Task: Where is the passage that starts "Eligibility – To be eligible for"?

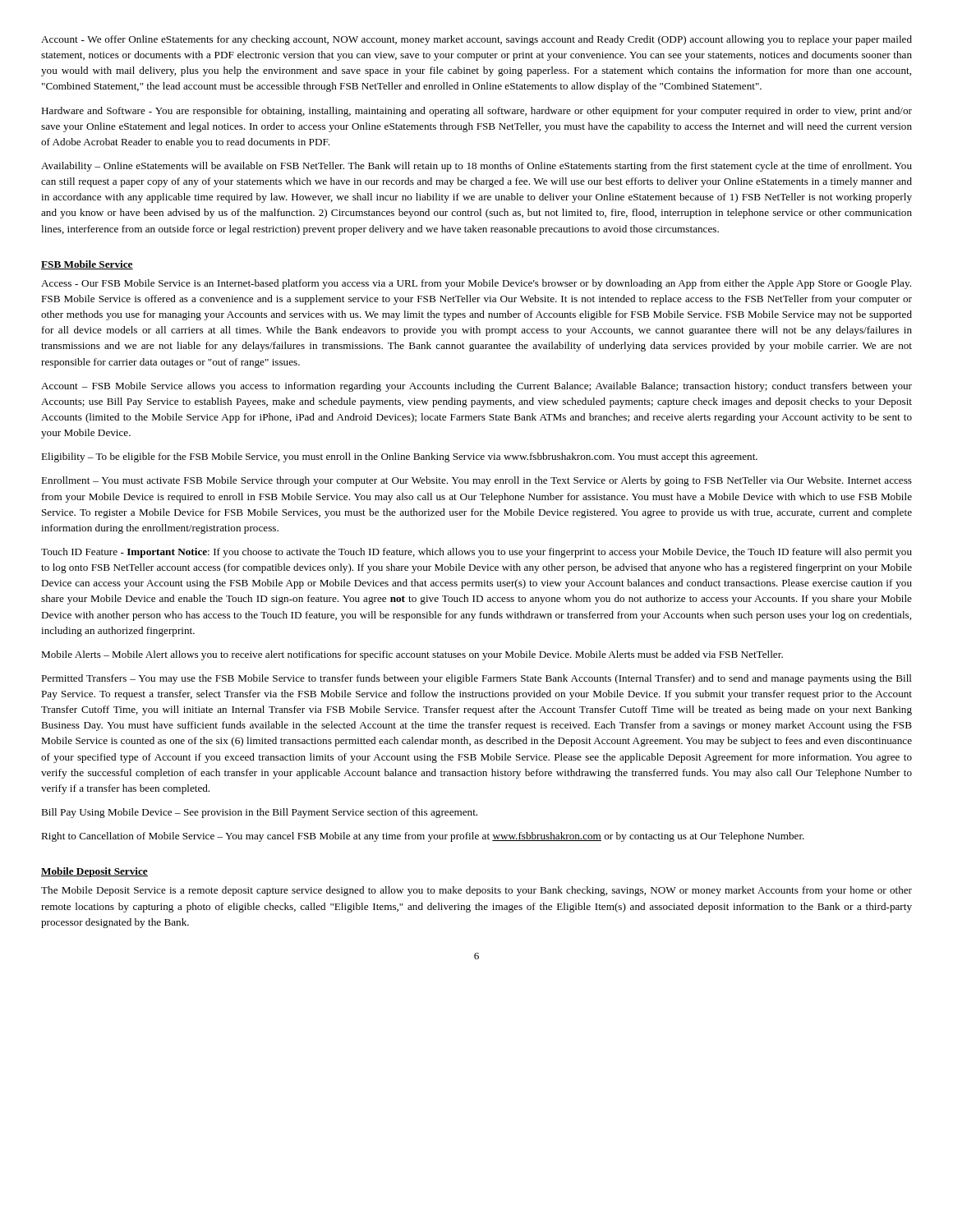Action: click(x=476, y=457)
